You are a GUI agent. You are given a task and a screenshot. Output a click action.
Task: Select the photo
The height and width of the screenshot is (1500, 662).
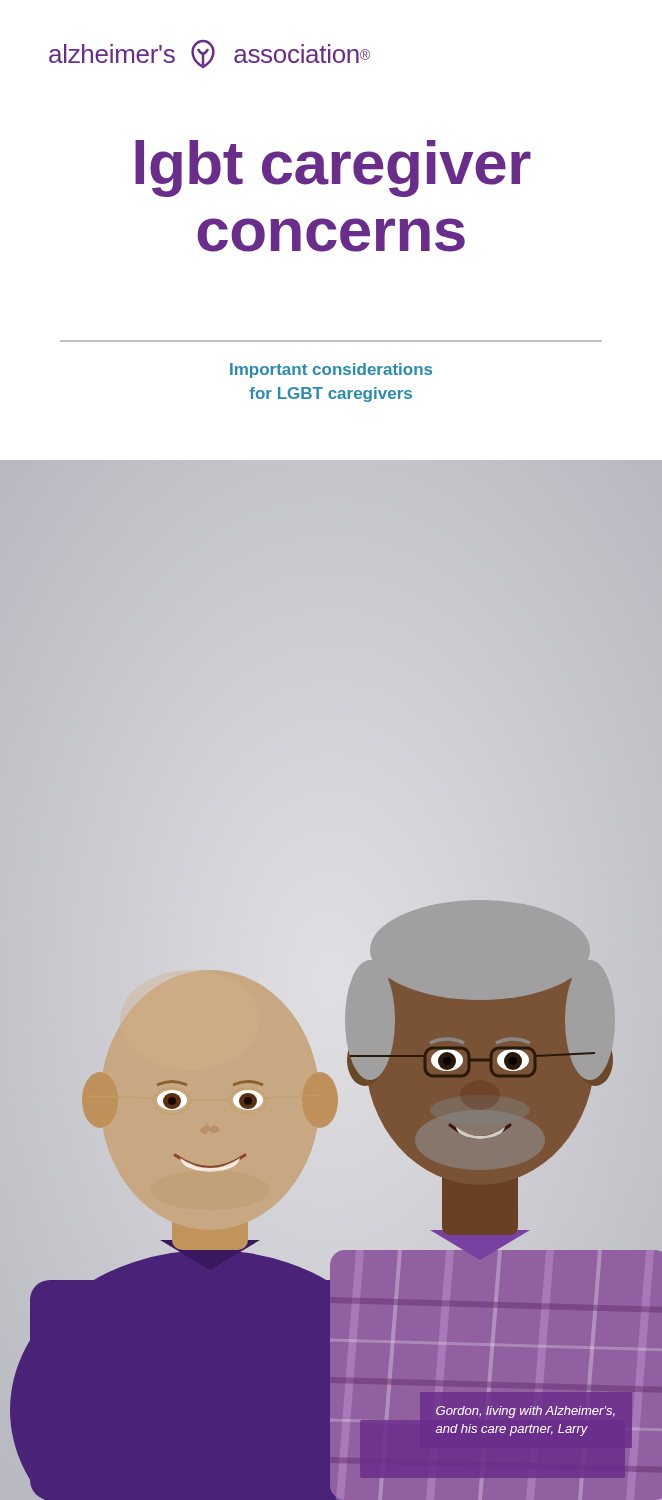(x=331, y=980)
